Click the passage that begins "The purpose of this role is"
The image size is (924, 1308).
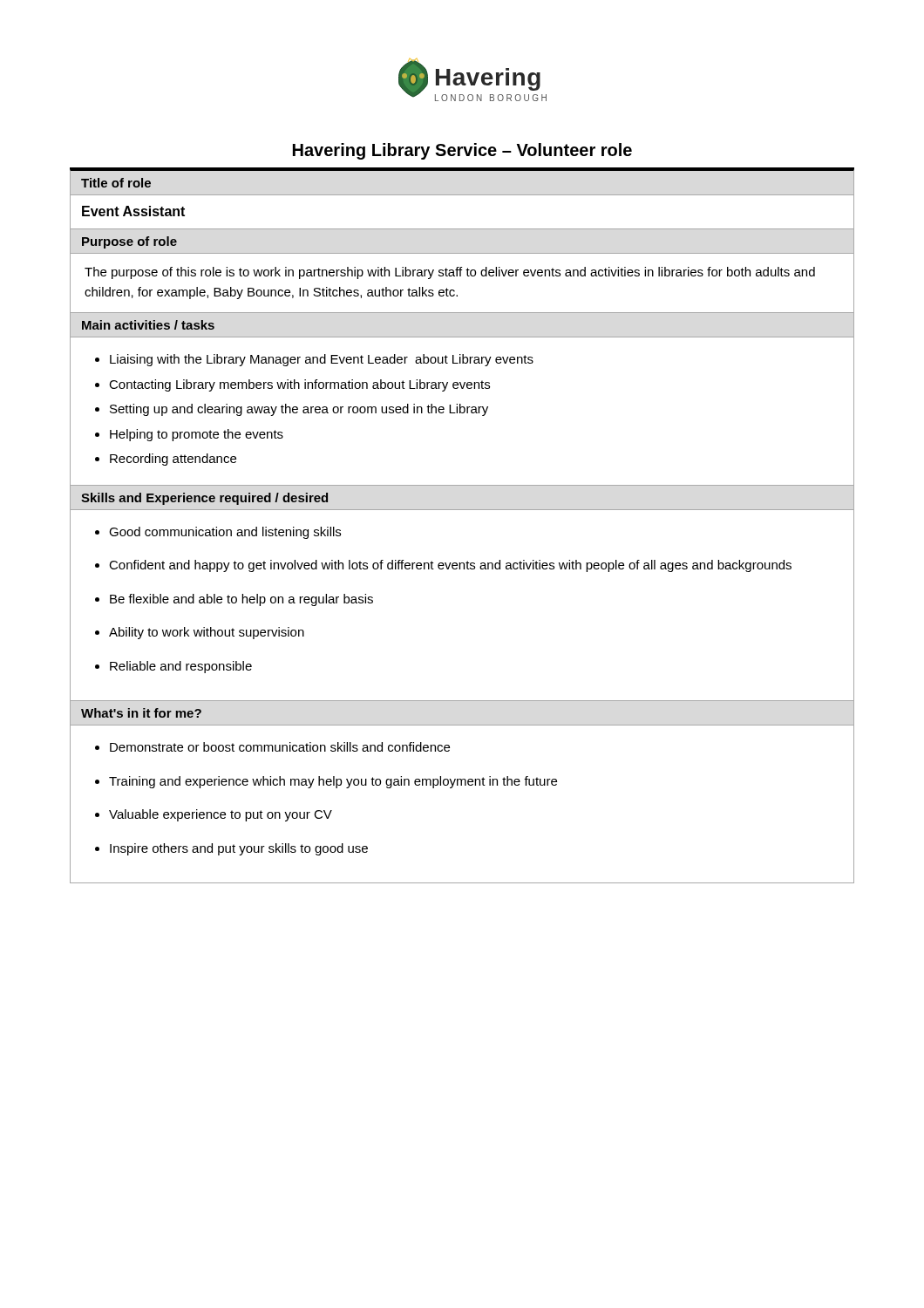click(x=462, y=282)
